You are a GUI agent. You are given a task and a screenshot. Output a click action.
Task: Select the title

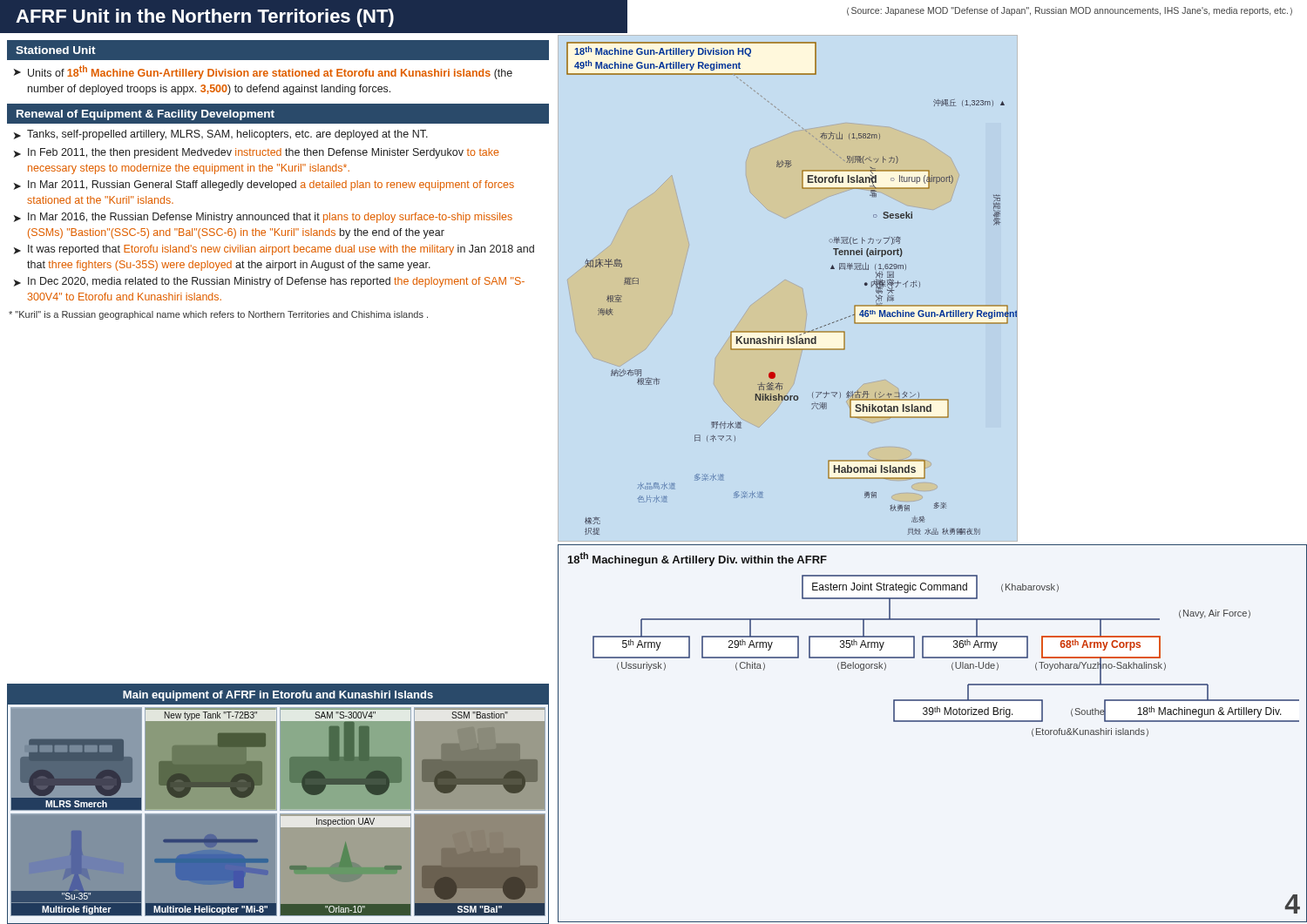click(x=205, y=16)
